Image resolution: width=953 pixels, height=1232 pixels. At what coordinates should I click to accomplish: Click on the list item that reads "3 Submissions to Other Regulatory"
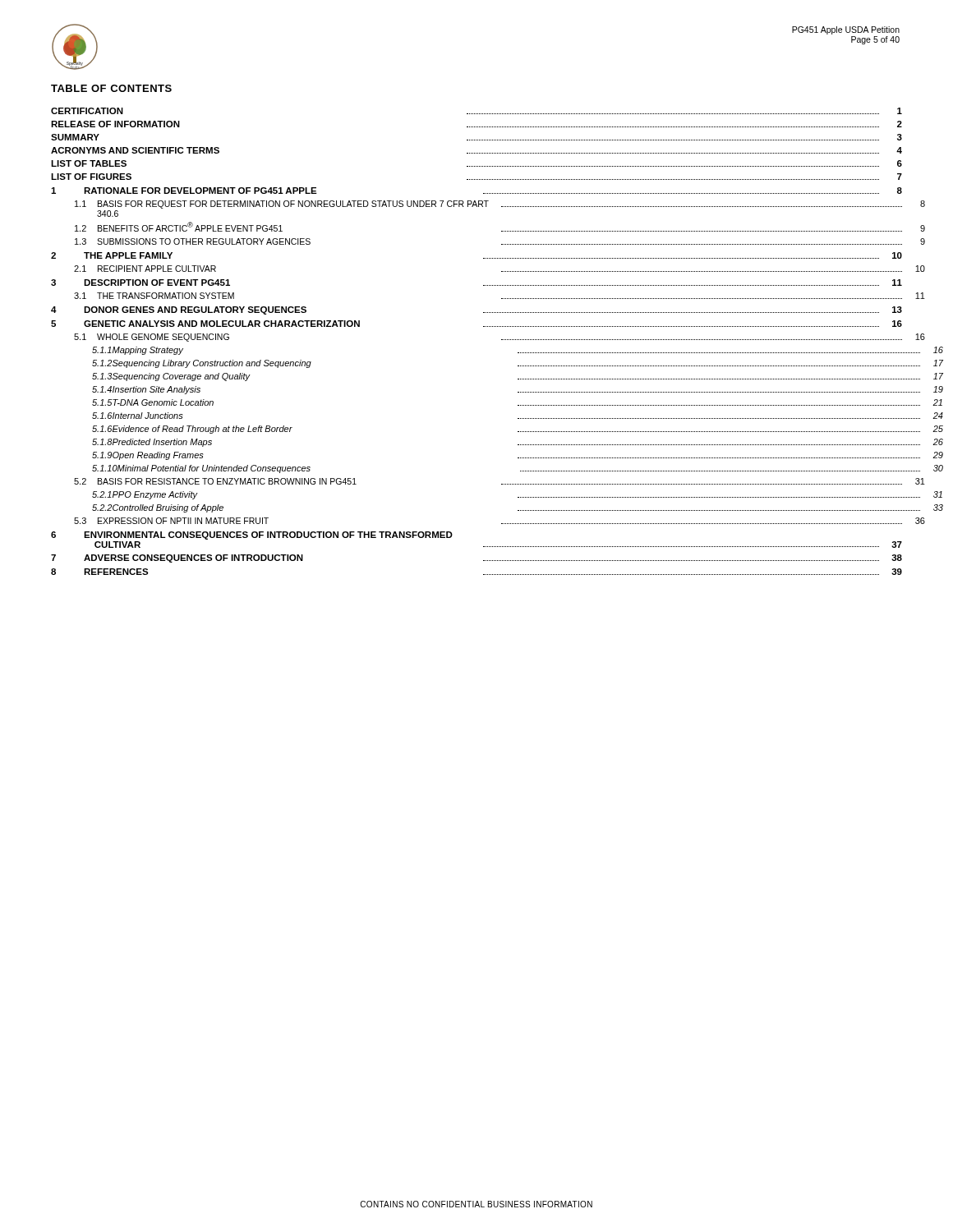coord(500,241)
